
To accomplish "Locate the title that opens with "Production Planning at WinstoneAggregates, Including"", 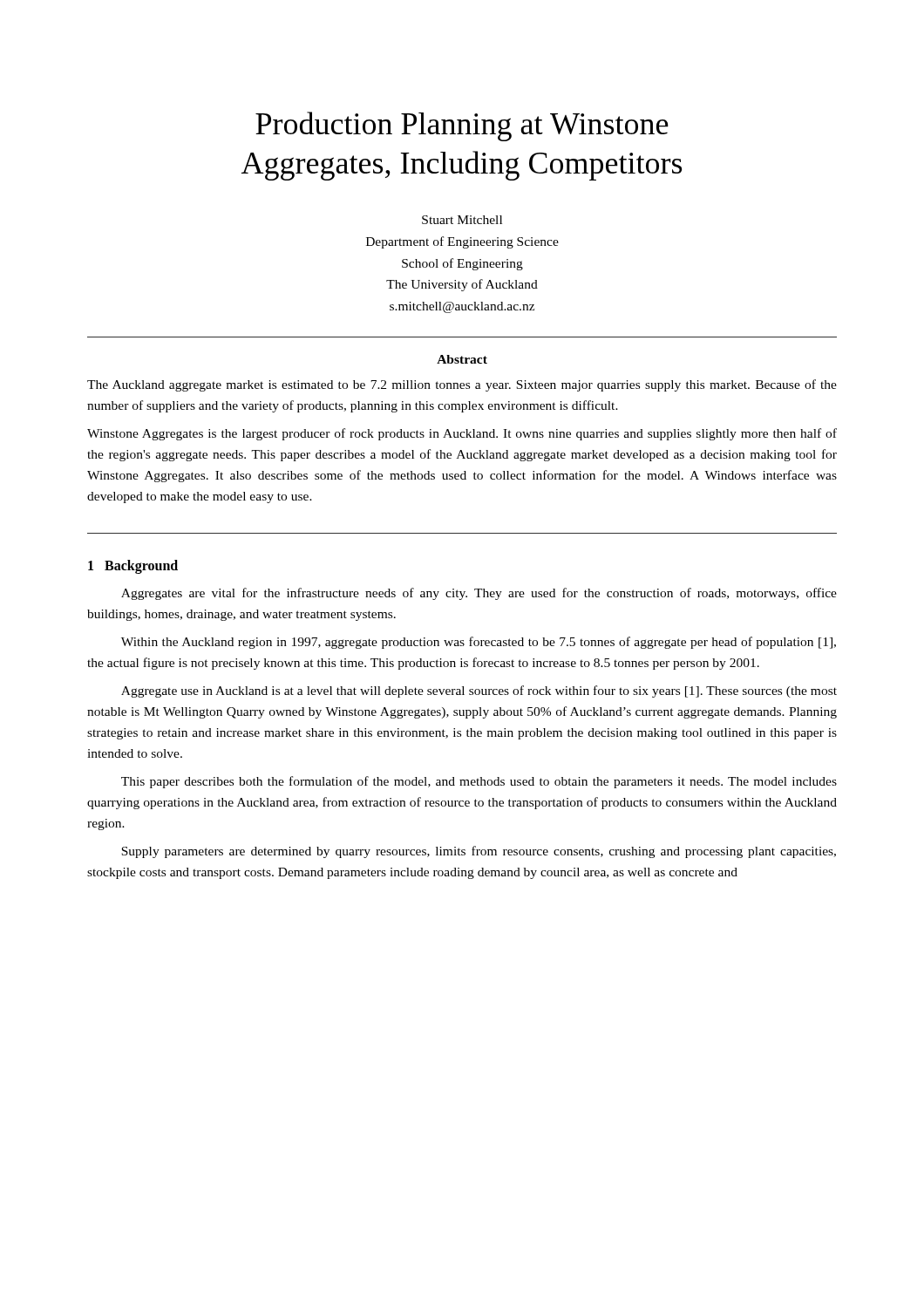I will click(462, 144).
